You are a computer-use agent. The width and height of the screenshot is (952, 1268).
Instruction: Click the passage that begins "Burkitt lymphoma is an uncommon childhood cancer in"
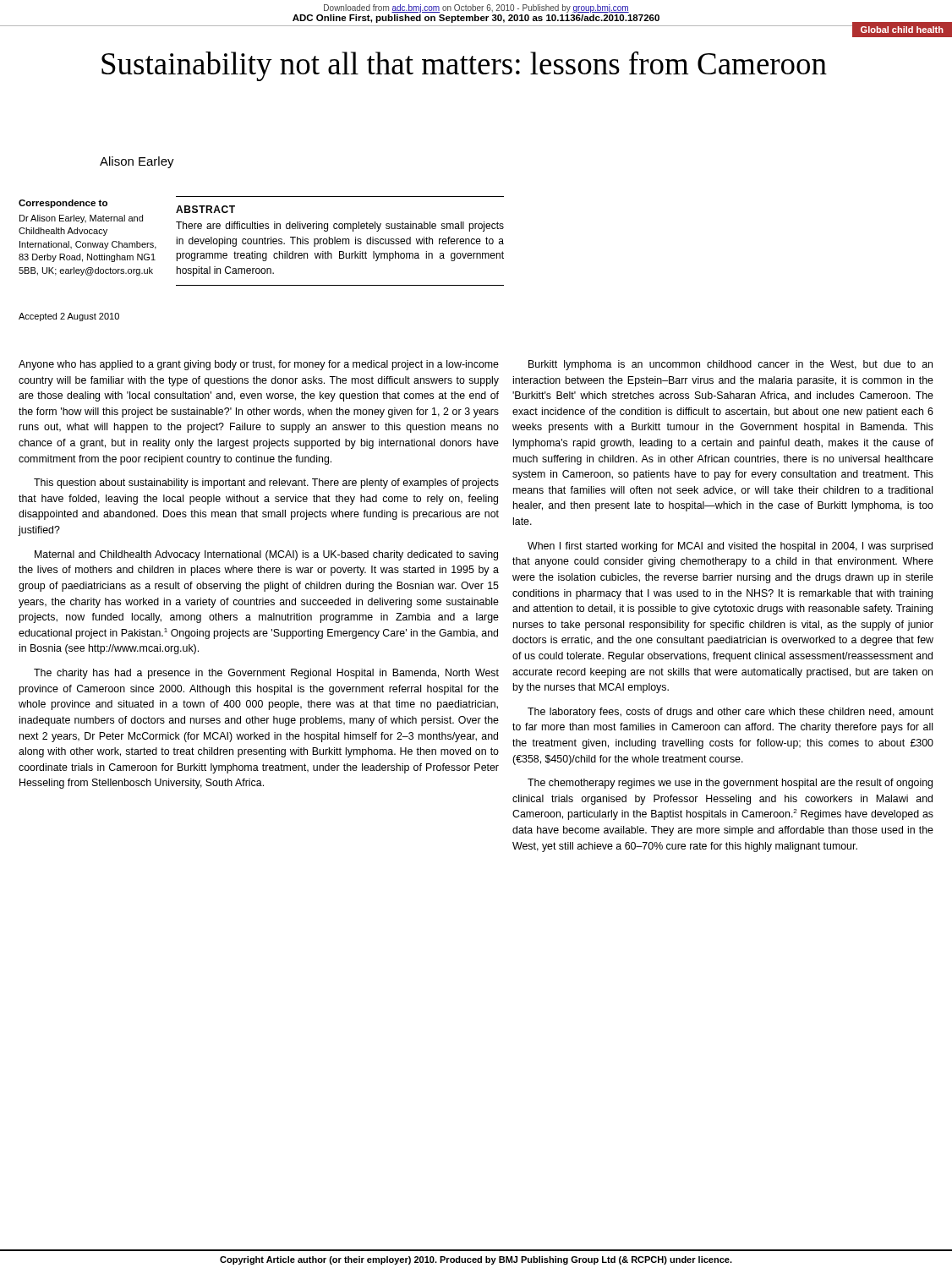[x=723, y=605]
